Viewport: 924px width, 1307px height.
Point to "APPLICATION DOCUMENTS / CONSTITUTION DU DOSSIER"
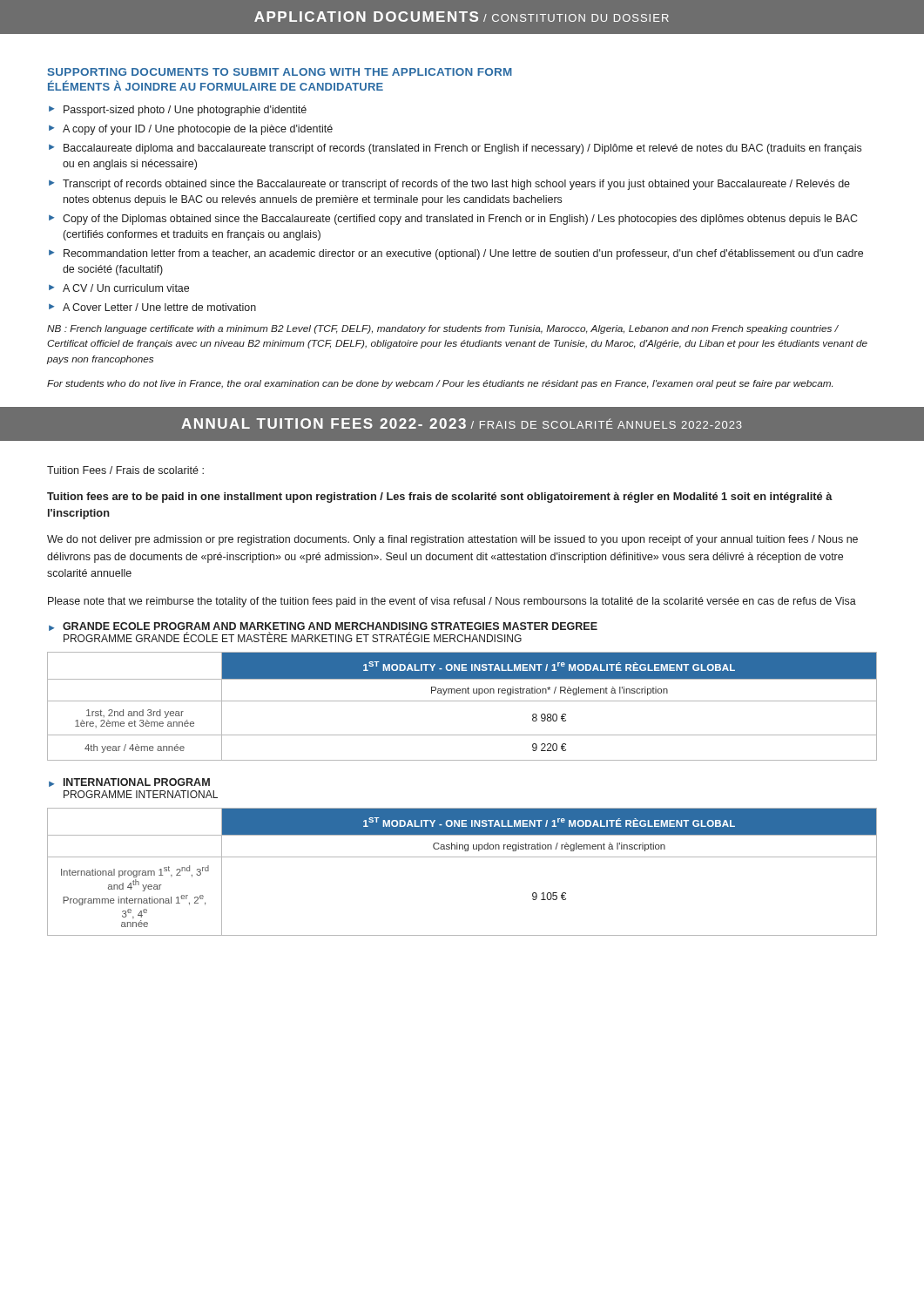click(x=462, y=17)
